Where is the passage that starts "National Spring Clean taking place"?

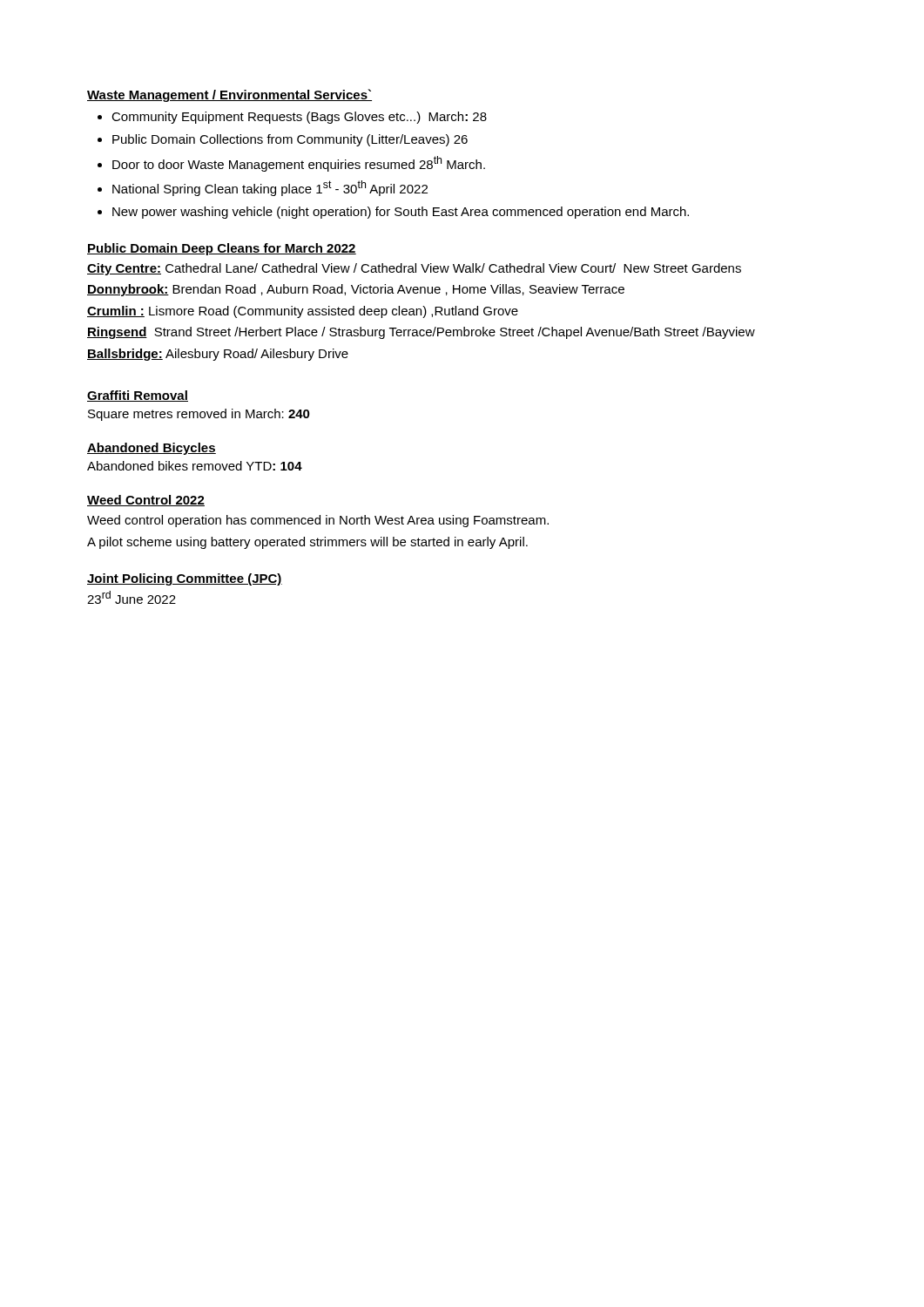270,188
